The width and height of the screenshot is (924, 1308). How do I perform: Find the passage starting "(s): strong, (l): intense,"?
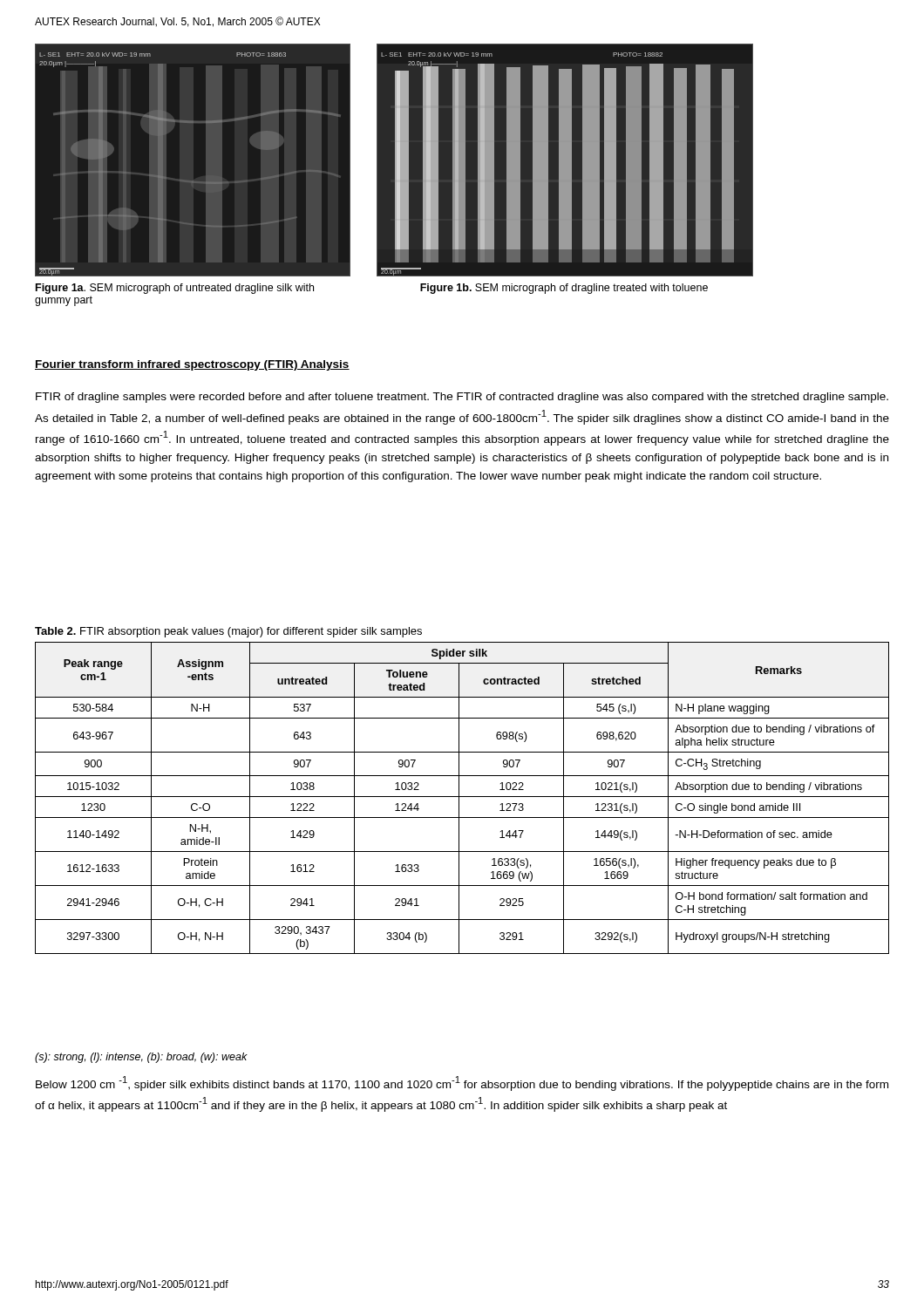[x=141, y=1057]
